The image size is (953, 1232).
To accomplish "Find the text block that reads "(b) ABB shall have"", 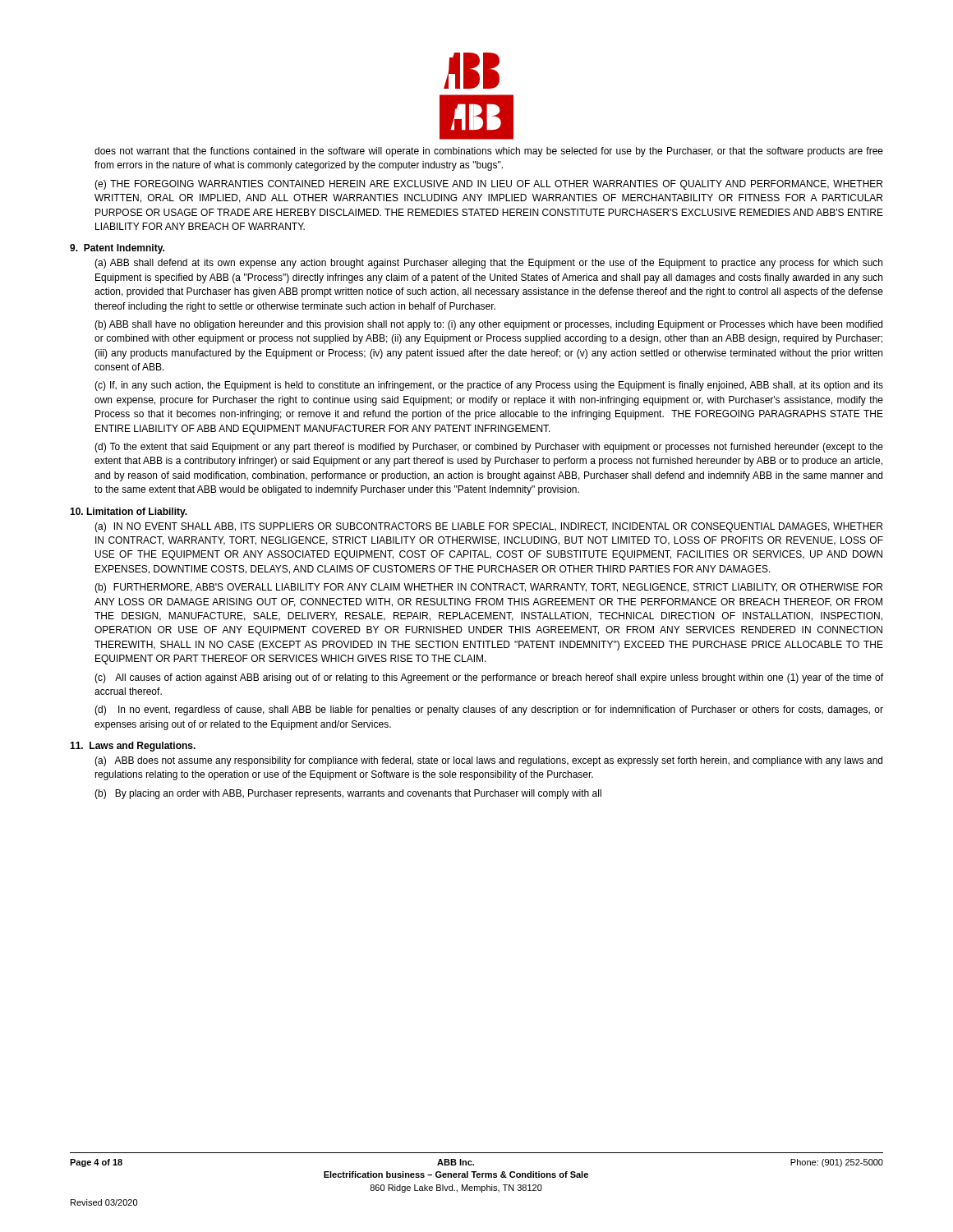I will (x=489, y=346).
